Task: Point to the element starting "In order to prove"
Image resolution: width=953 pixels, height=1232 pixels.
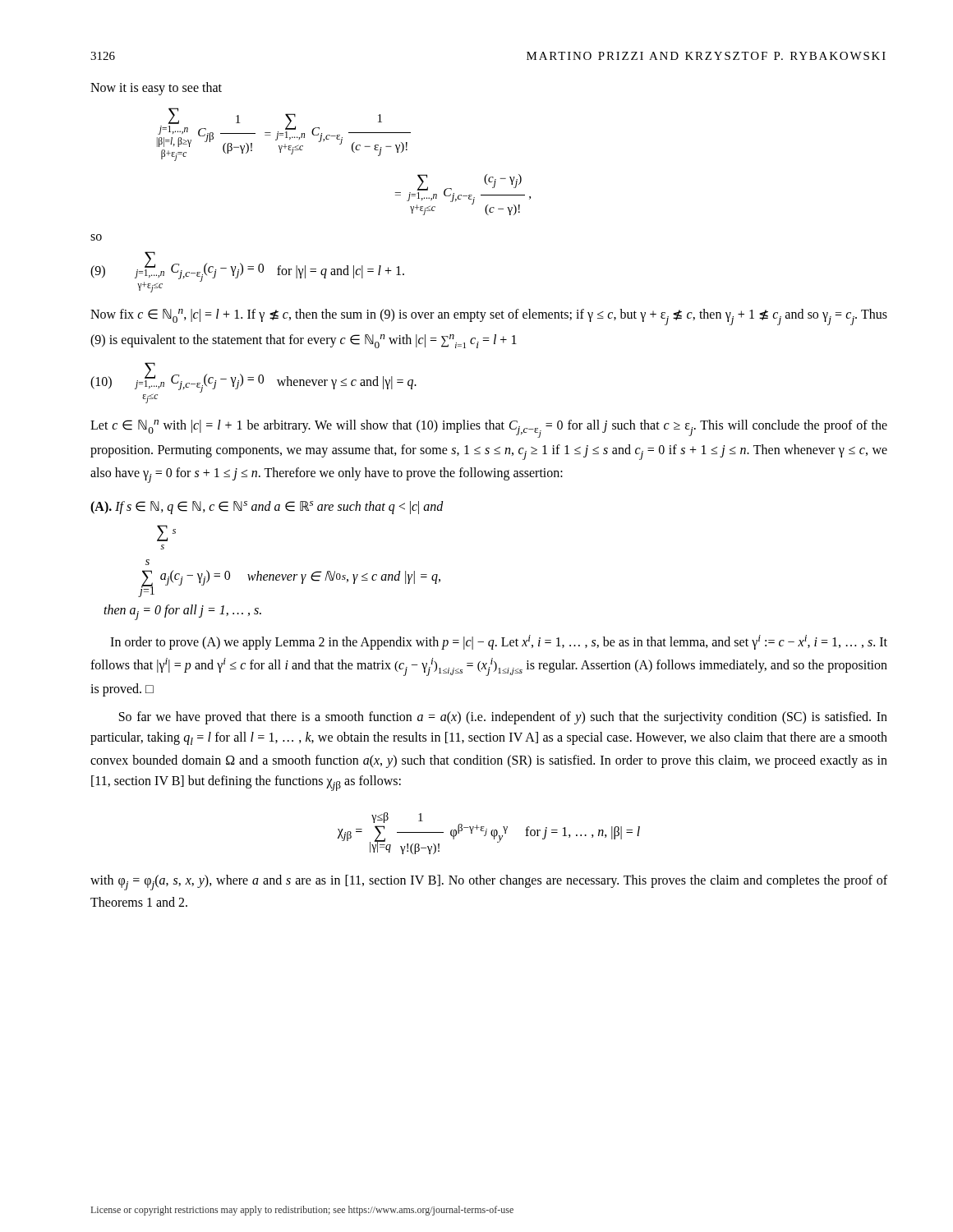Action: pos(489,664)
